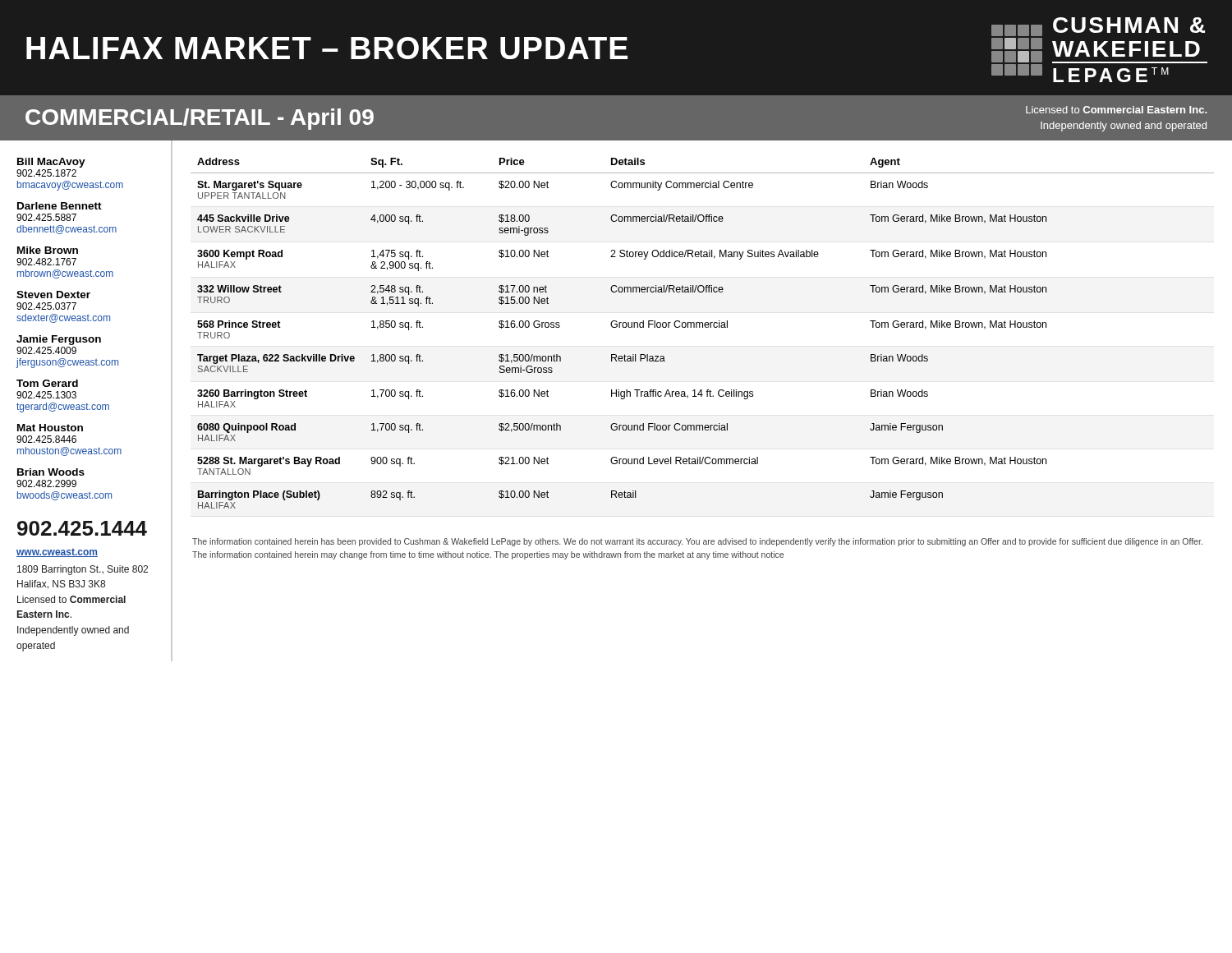The image size is (1232, 953).
Task: Click on the section header that says "COMMERCIAL/RETAIL - April"
Action: (199, 117)
